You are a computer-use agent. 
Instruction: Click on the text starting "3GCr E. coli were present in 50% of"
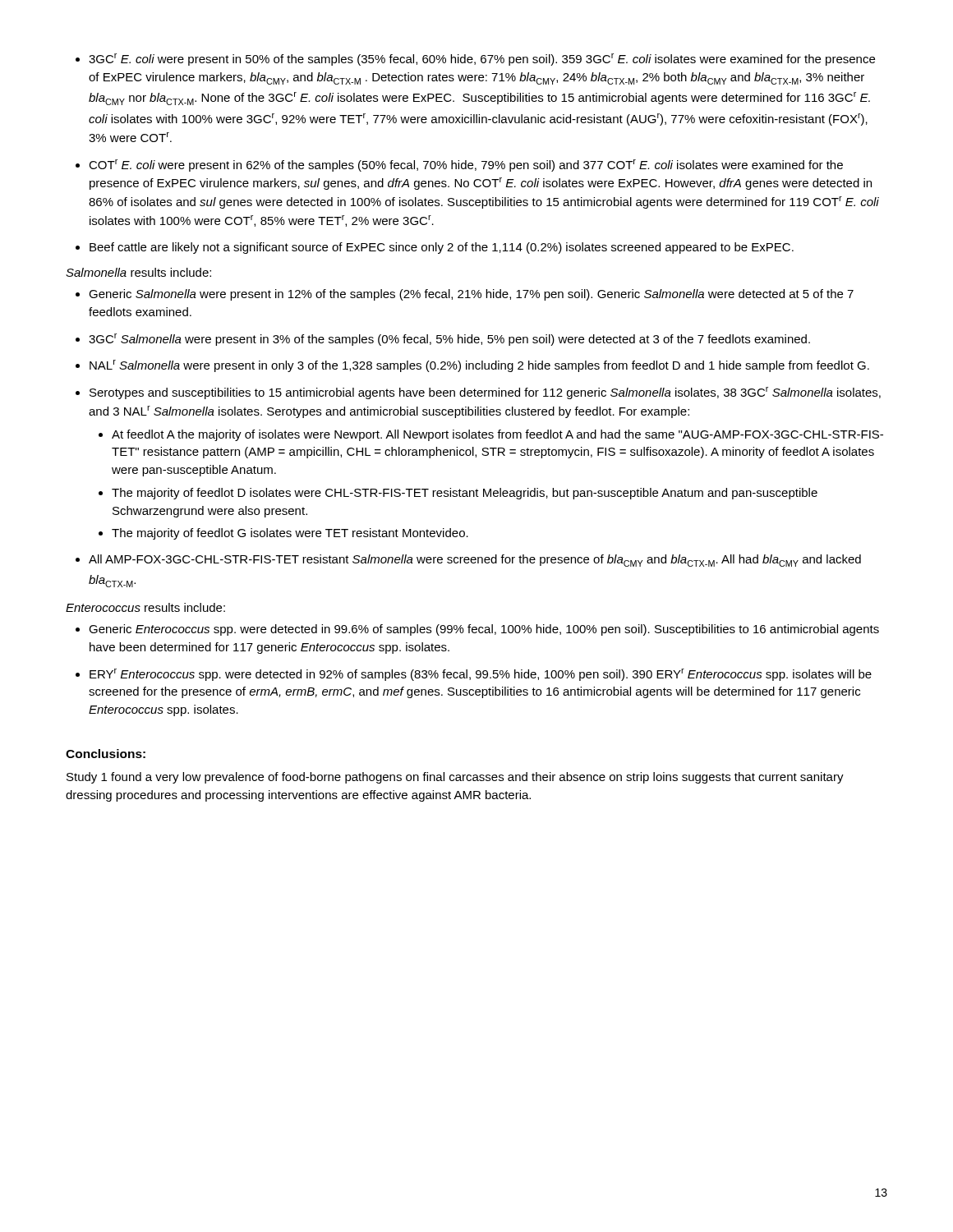[x=488, y=98]
